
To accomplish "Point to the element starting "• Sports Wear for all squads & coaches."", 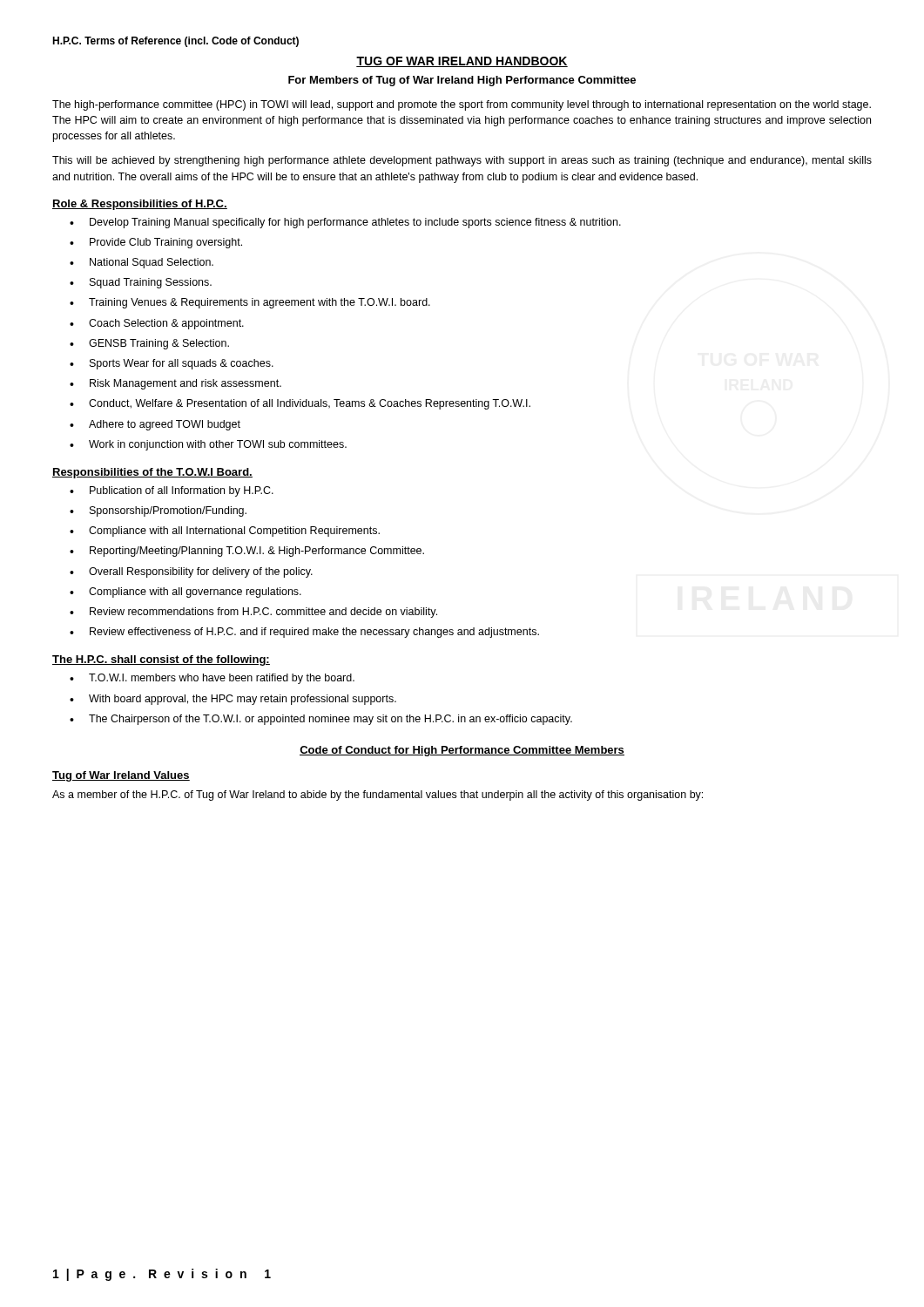I will click(172, 364).
